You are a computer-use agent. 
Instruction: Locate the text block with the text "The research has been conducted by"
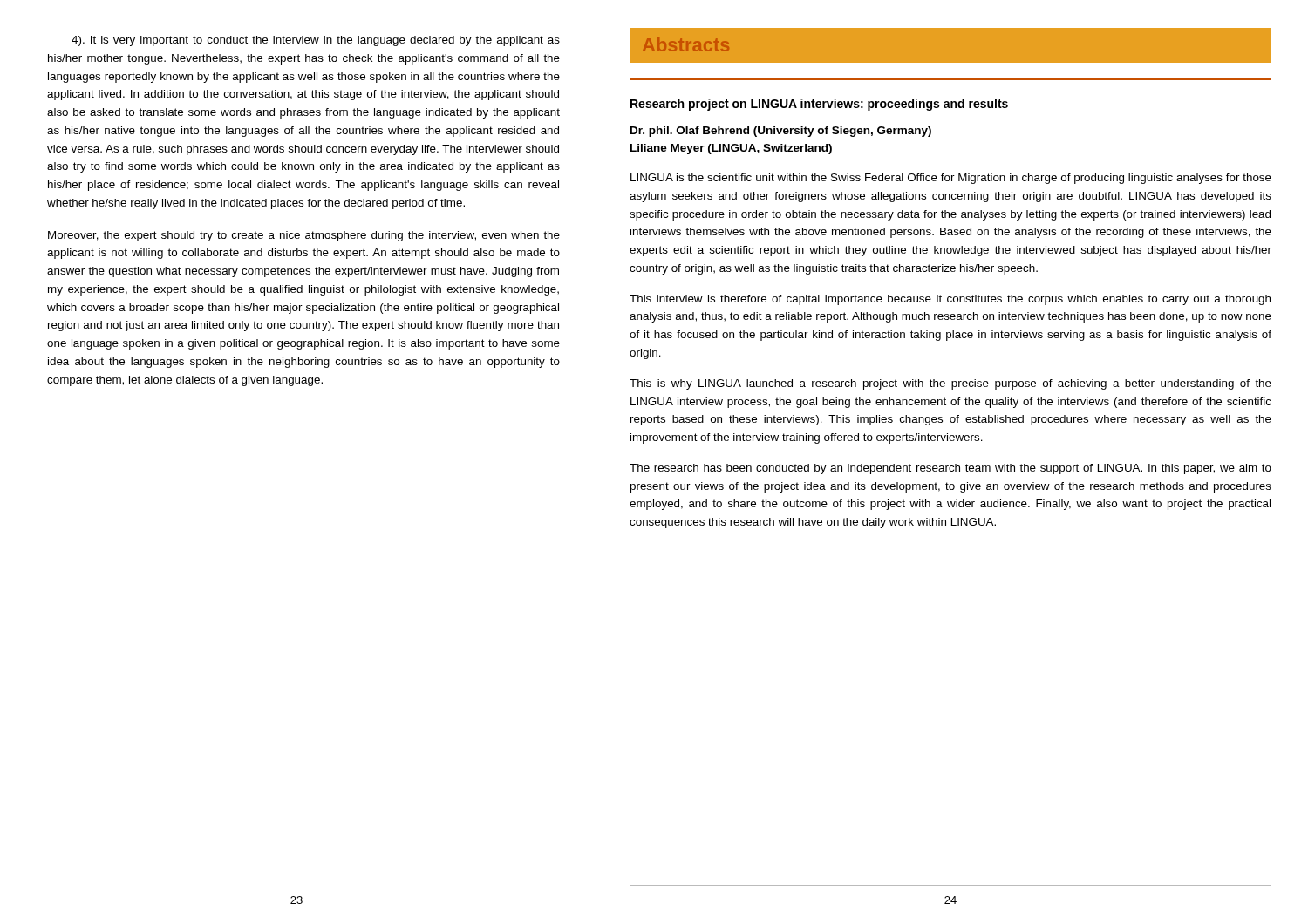click(x=950, y=495)
